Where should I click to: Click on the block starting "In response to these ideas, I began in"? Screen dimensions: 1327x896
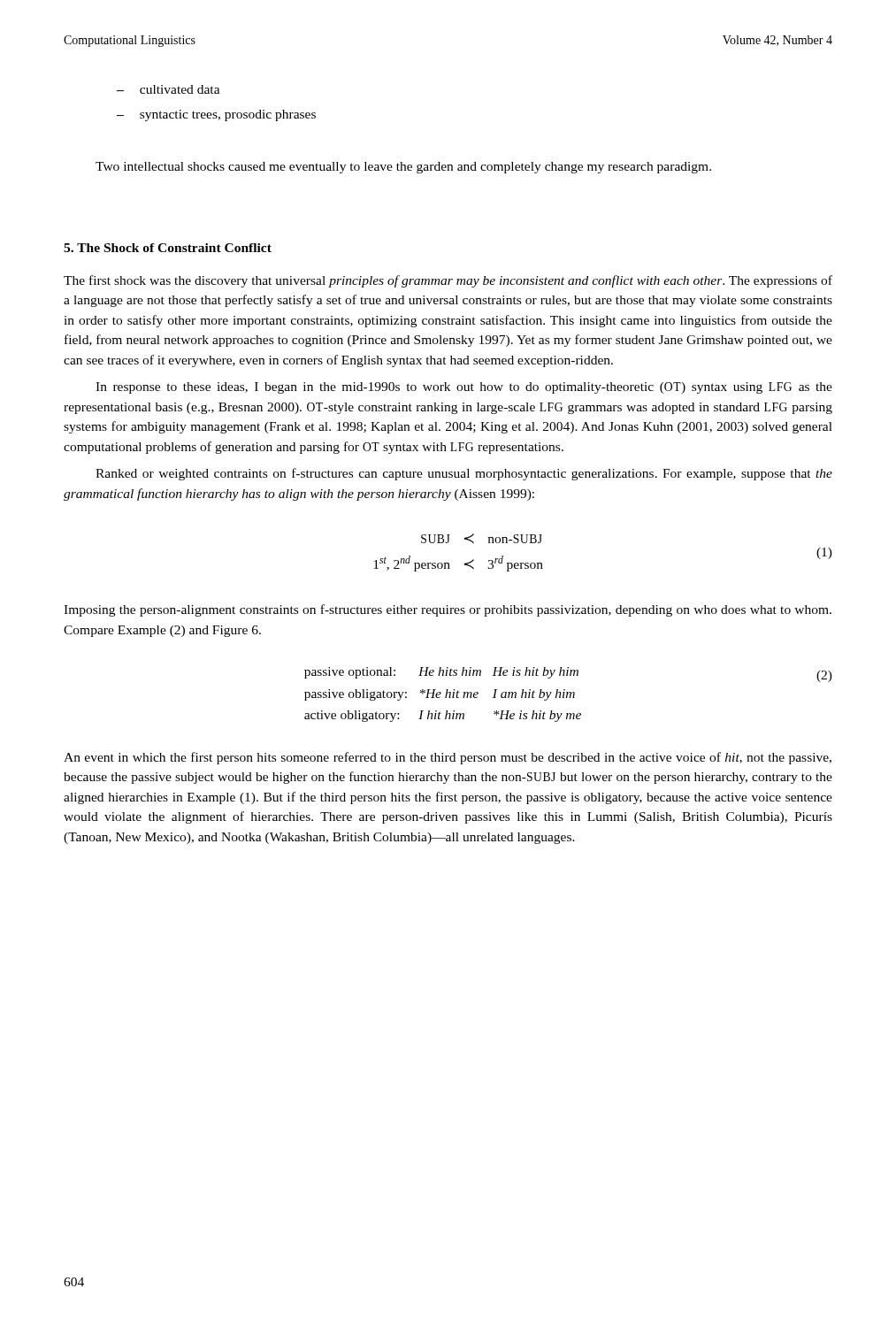(x=448, y=416)
